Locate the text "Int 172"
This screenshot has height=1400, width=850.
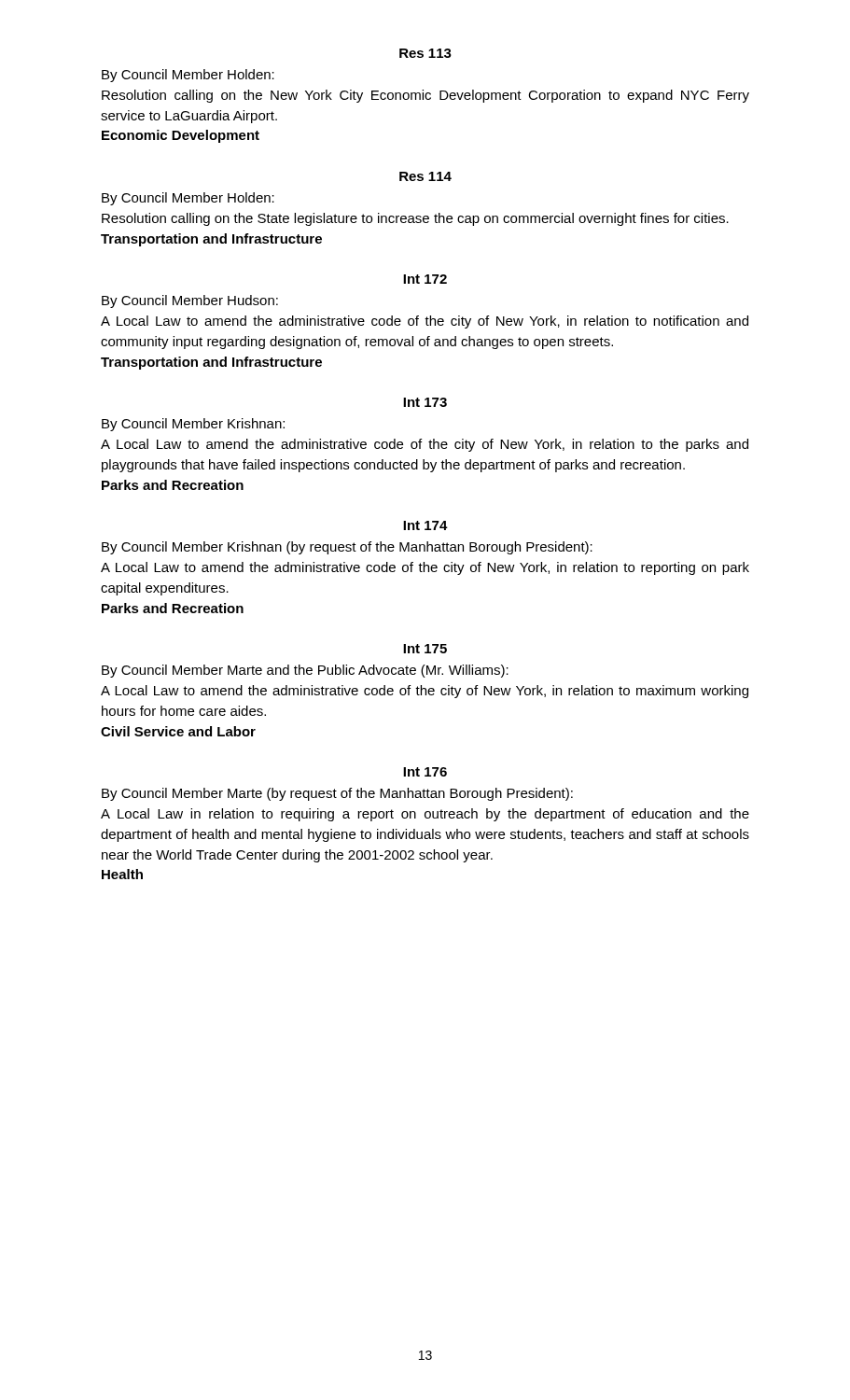point(425,279)
